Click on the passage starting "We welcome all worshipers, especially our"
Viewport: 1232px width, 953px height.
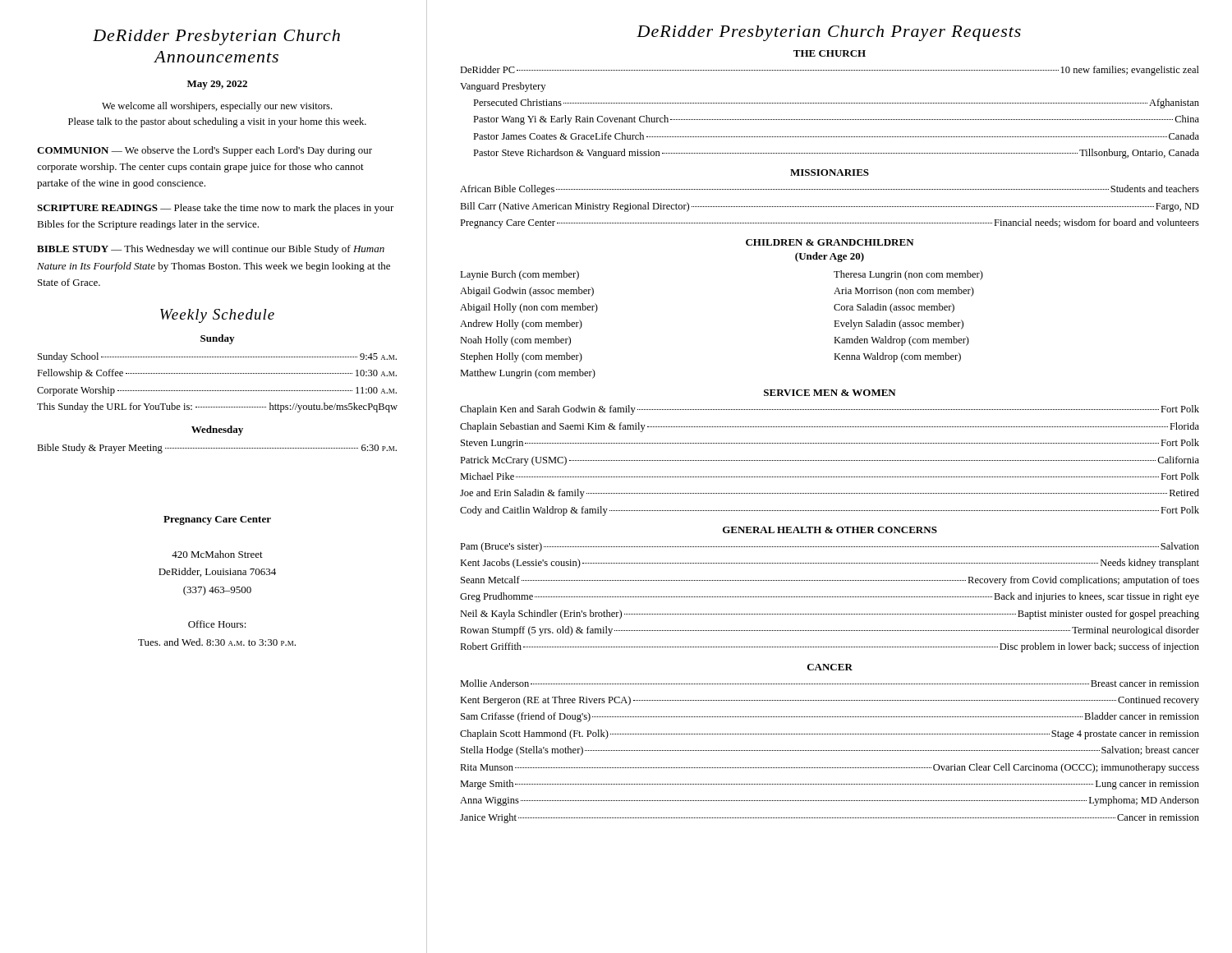point(217,114)
